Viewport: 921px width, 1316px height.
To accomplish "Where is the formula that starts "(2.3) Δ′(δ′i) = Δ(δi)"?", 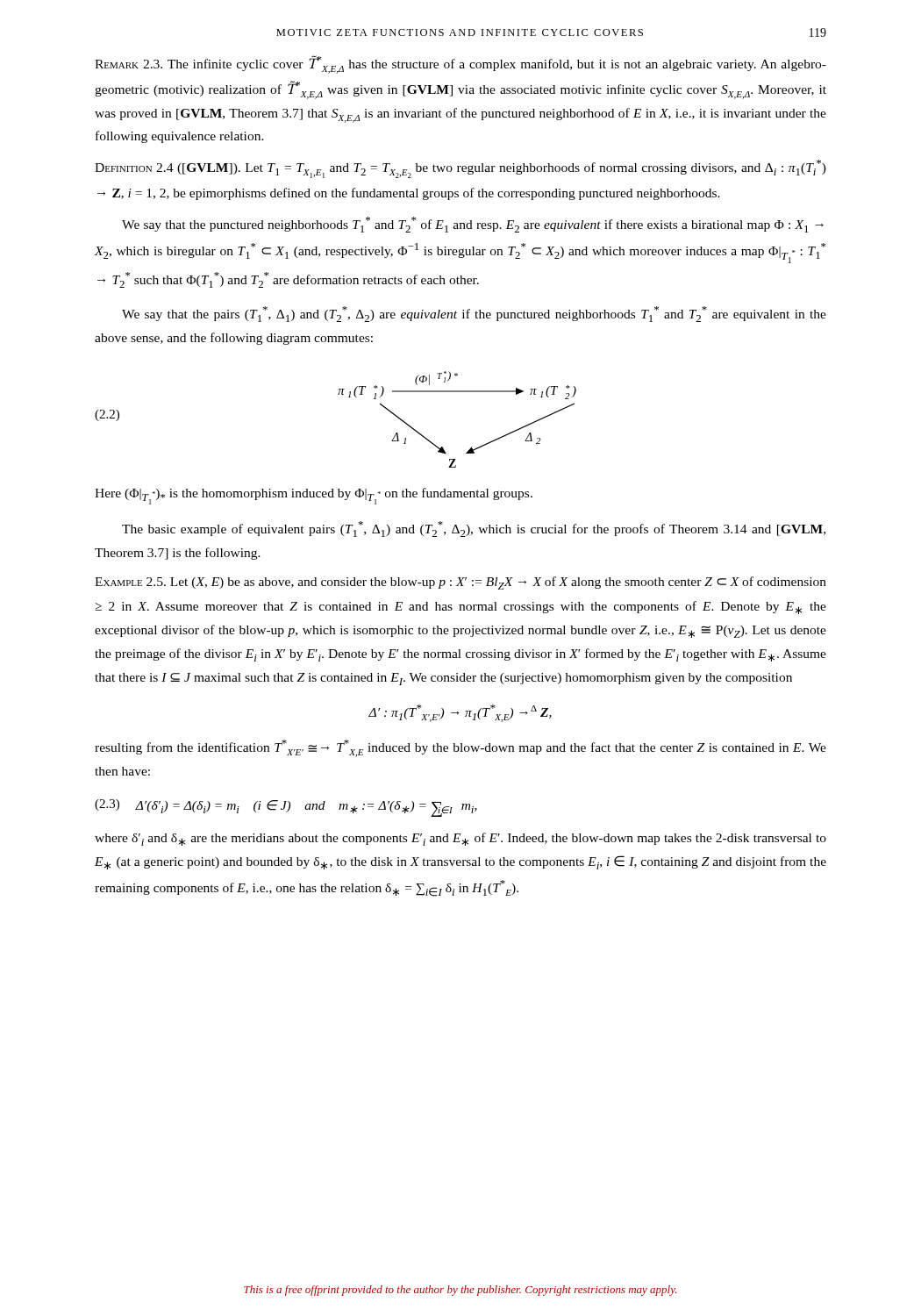I will (286, 804).
